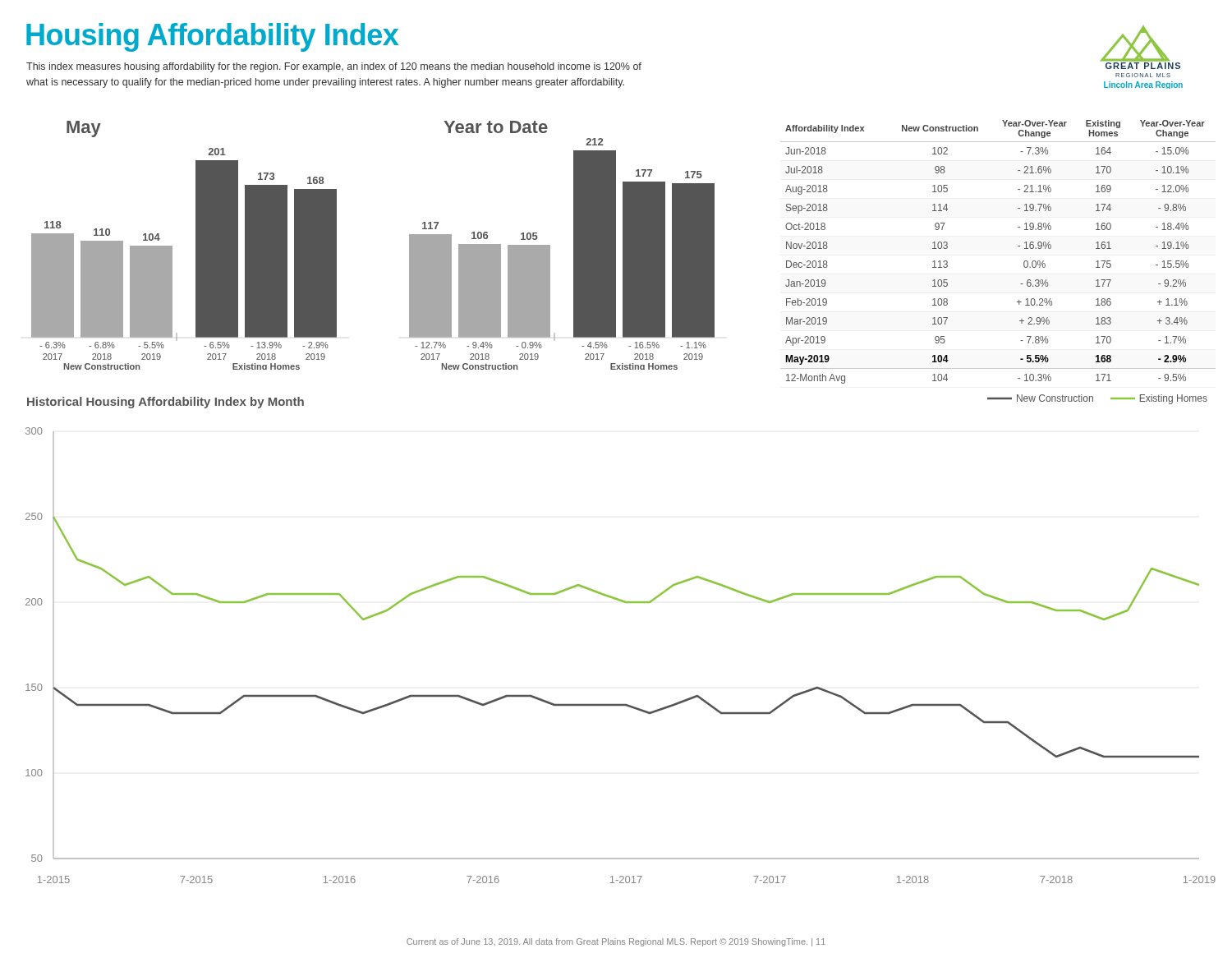The image size is (1232, 953).
Task: Select the table that reads "- 10.1%"
Action: click(x=998, y=251)
